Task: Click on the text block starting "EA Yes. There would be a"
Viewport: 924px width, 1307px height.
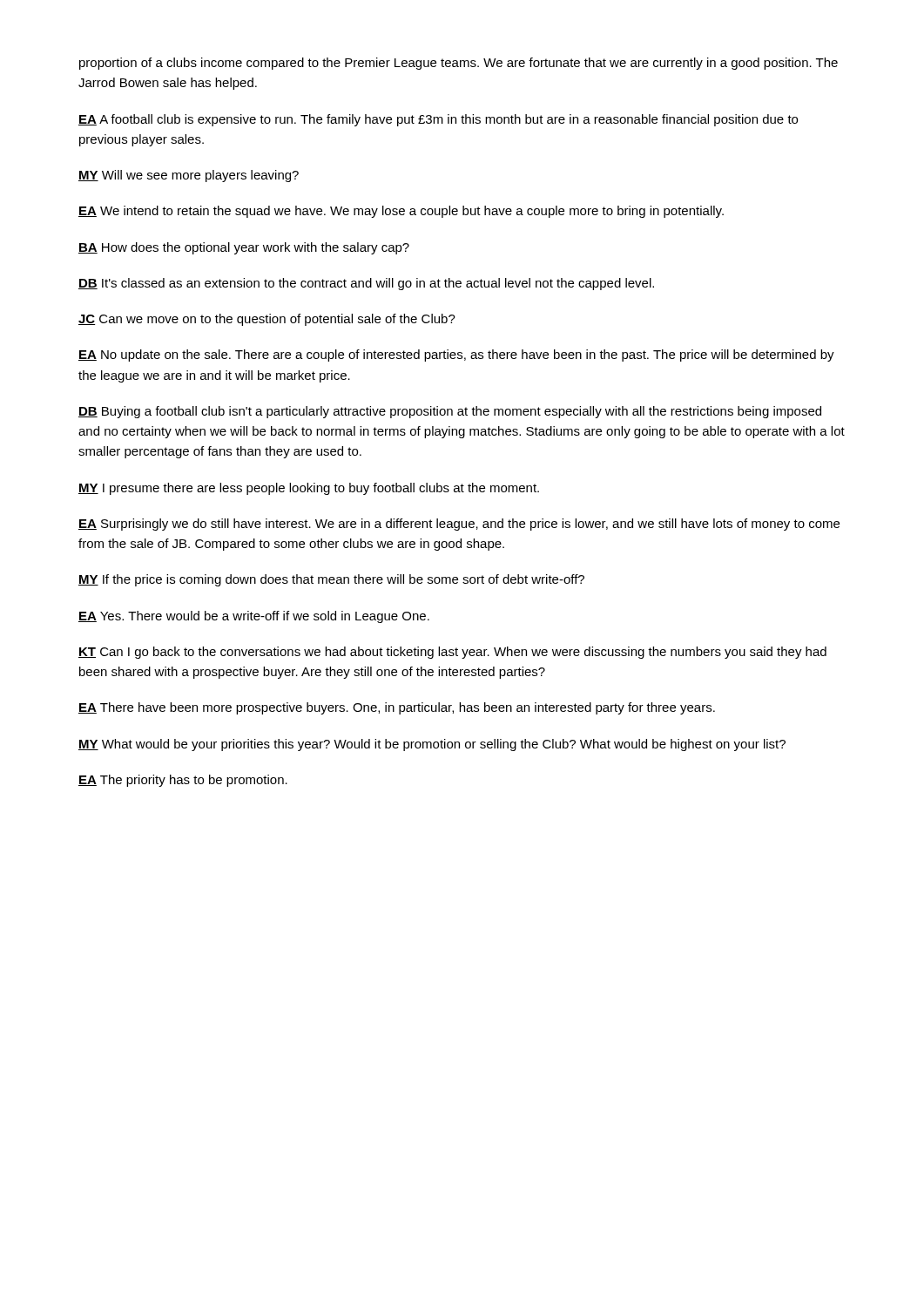Action: point(254,615)
